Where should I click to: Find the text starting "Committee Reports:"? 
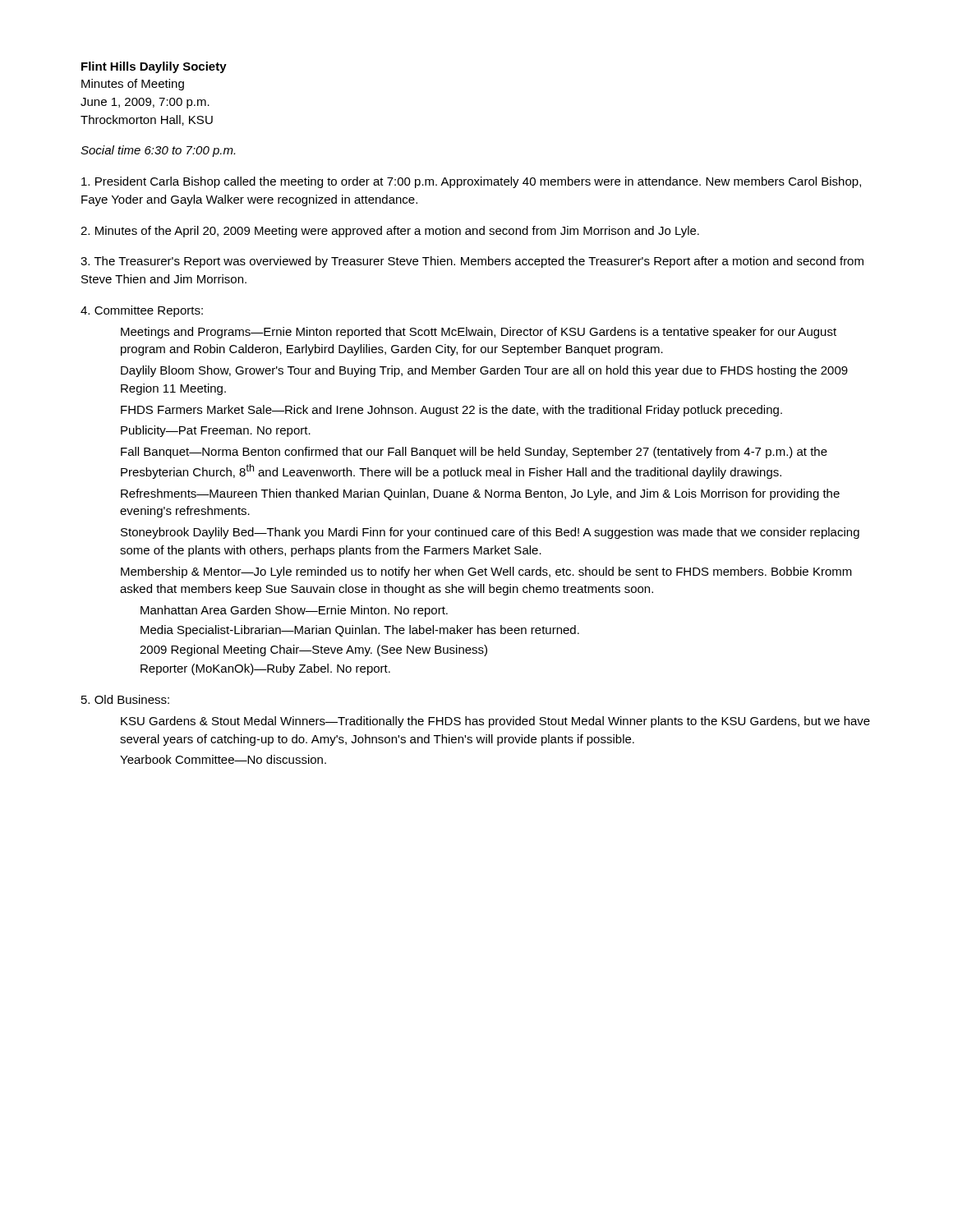[142, 310]
